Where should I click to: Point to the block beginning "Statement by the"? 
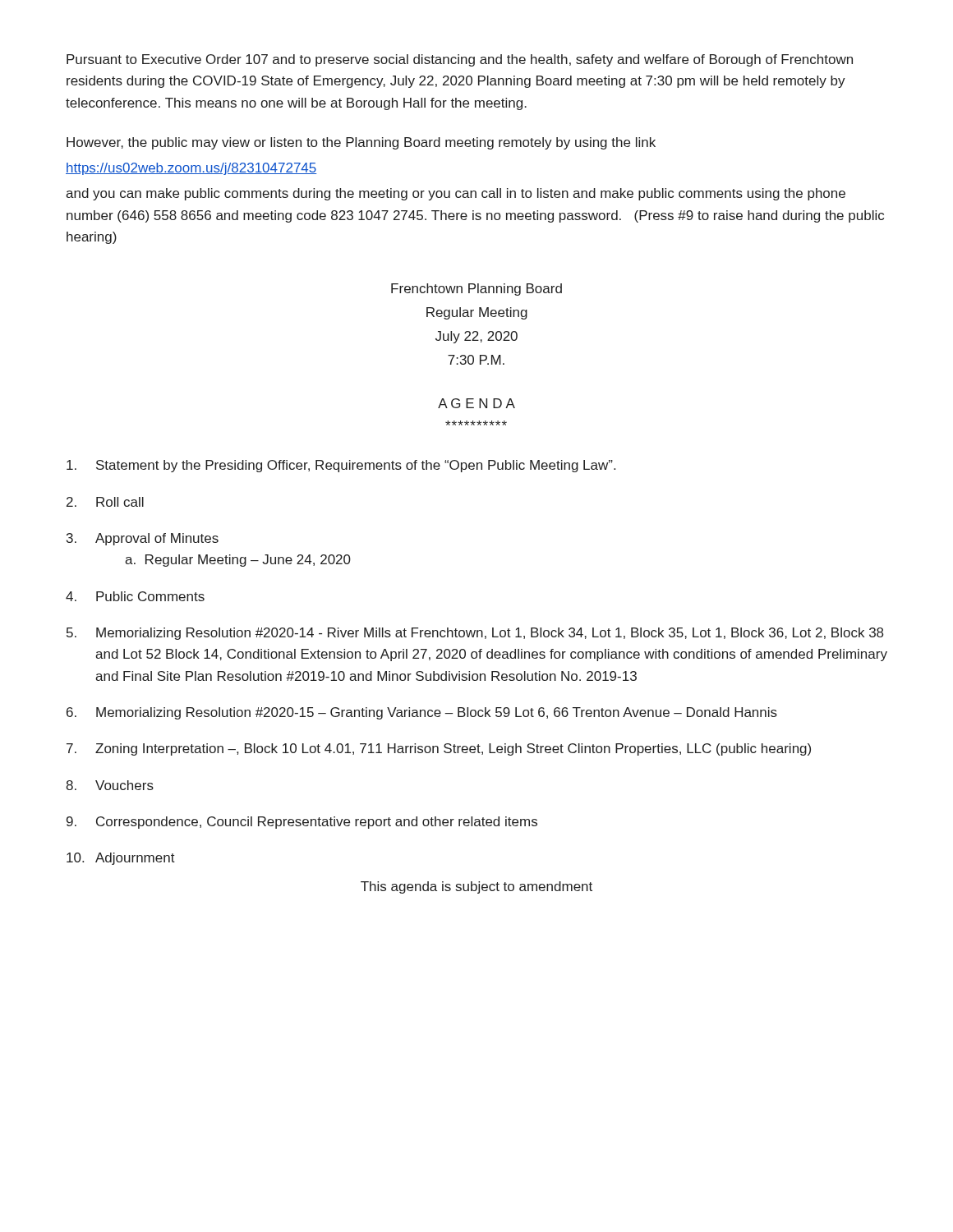pos(341,466)
